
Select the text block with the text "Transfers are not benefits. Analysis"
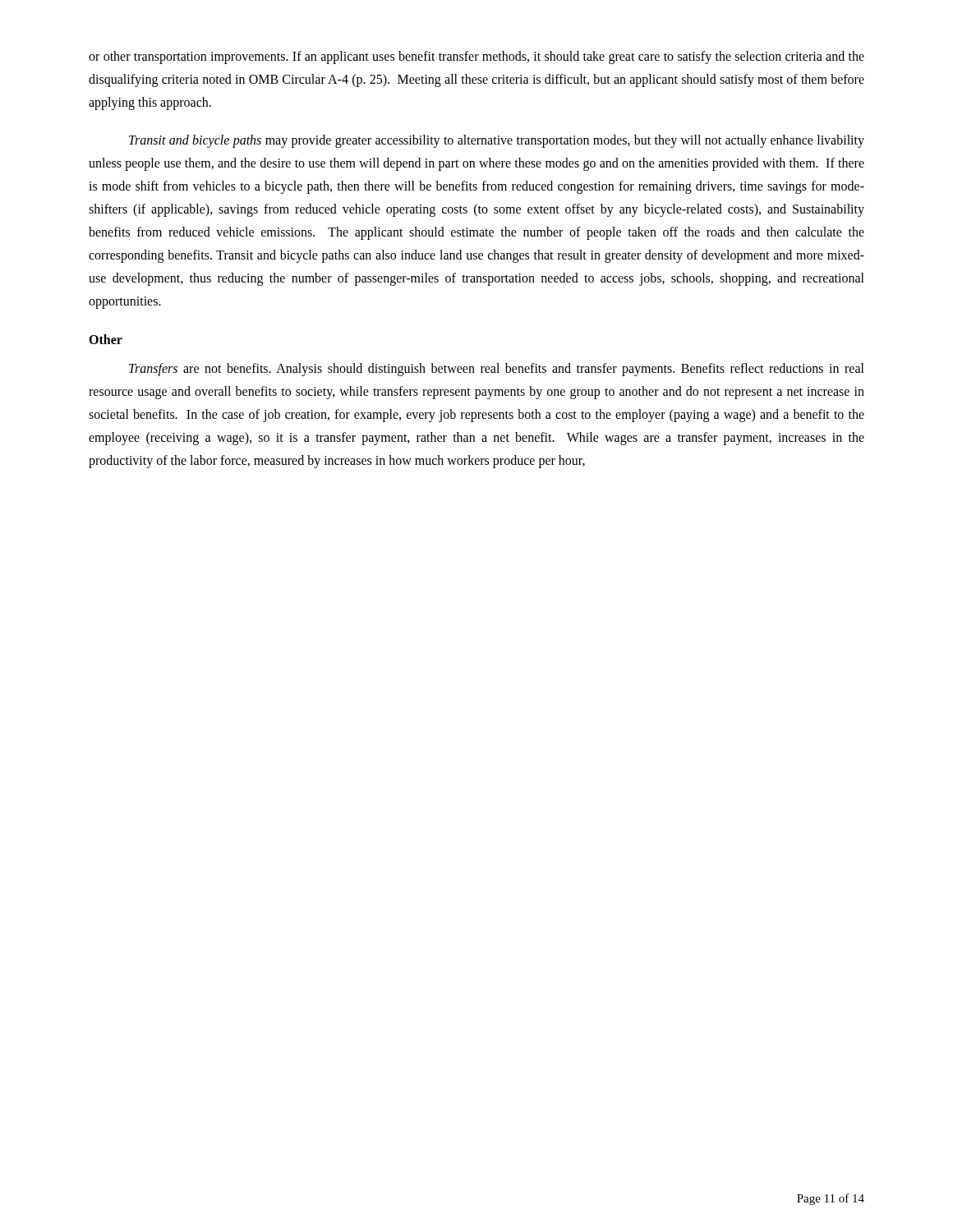tap(476, 414)
